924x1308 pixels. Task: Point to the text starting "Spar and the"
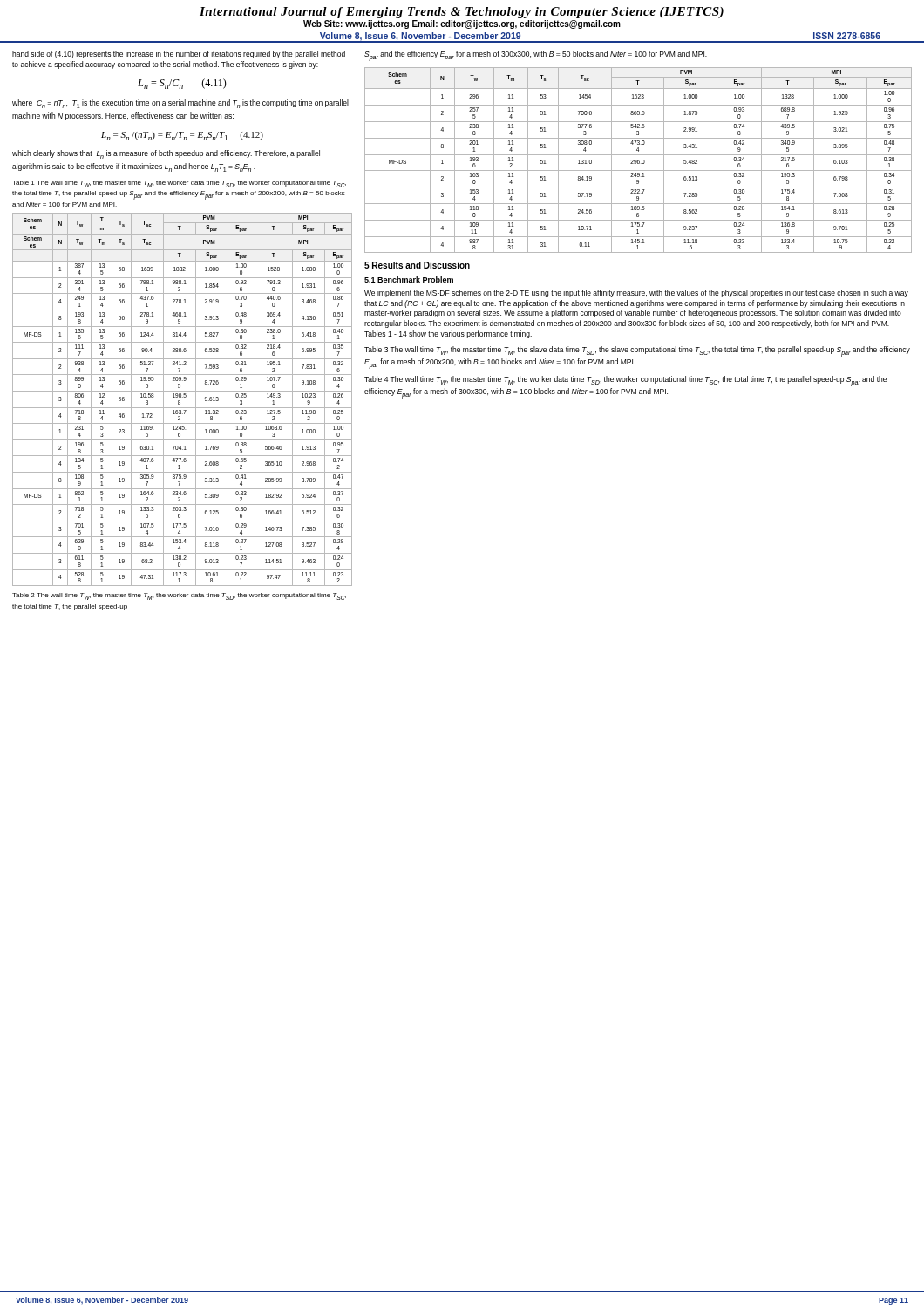click(536, 55)
